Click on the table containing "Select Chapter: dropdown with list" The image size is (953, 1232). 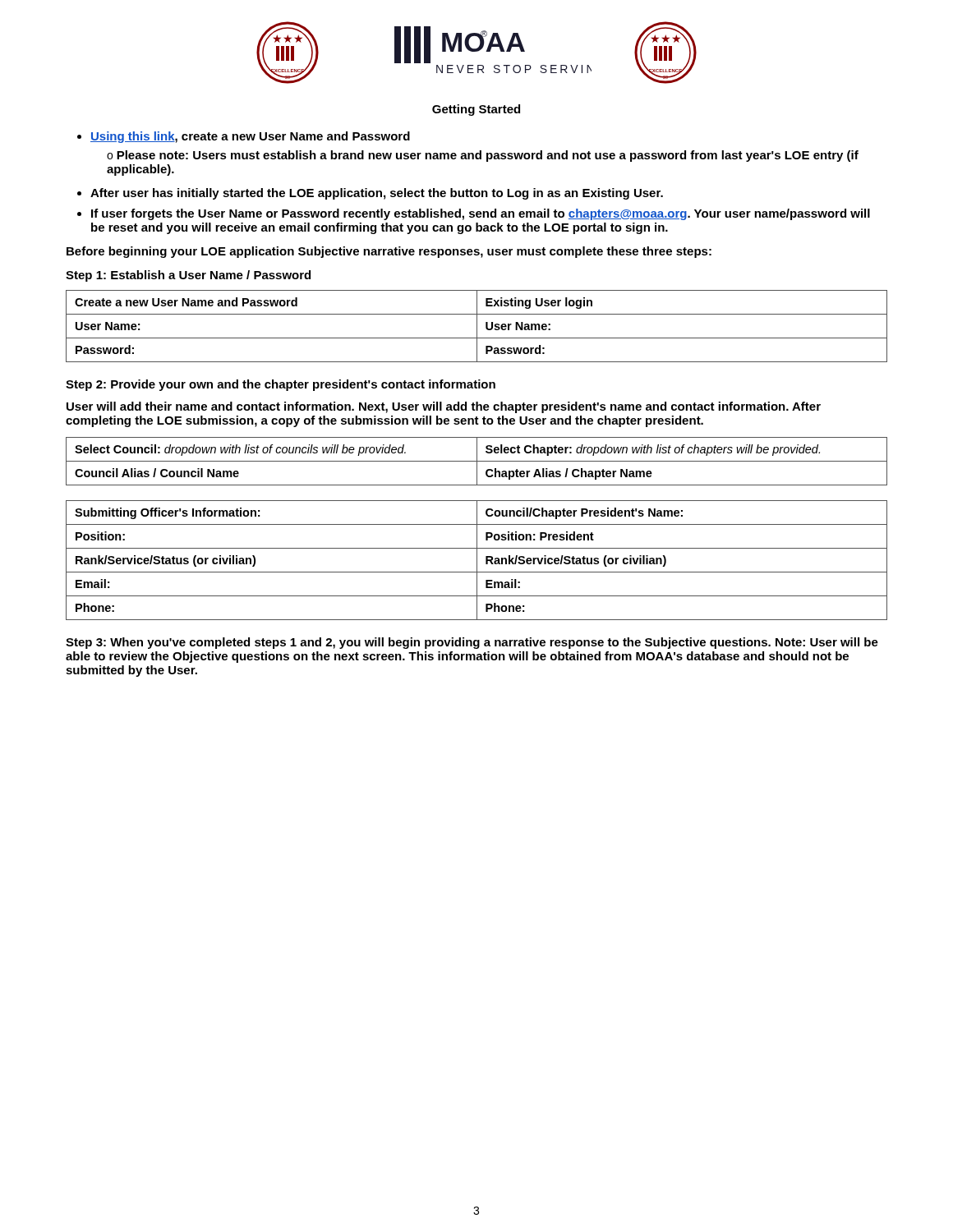(x=476, y=461)
